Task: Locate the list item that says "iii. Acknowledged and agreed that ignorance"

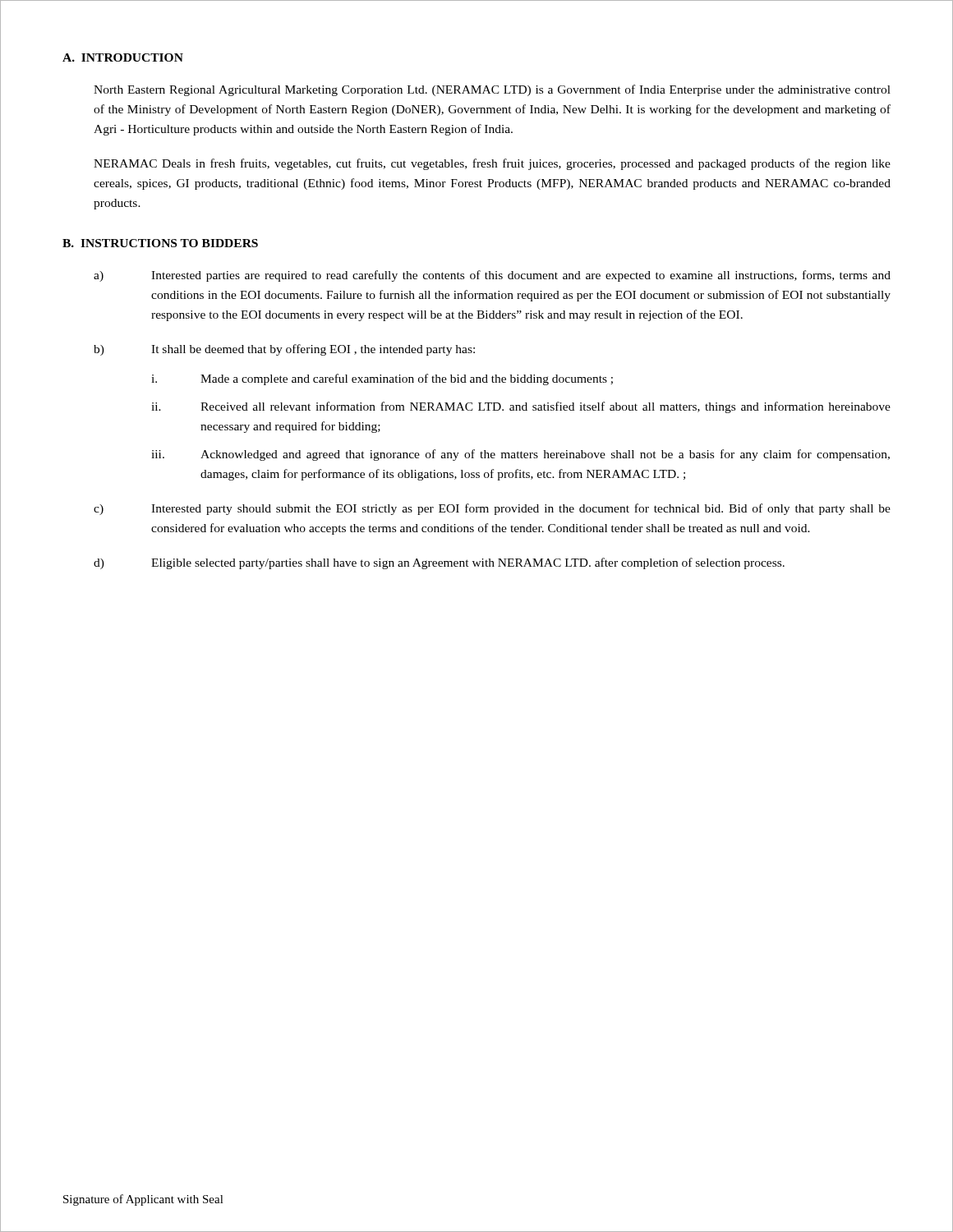Action: point(521,464)
